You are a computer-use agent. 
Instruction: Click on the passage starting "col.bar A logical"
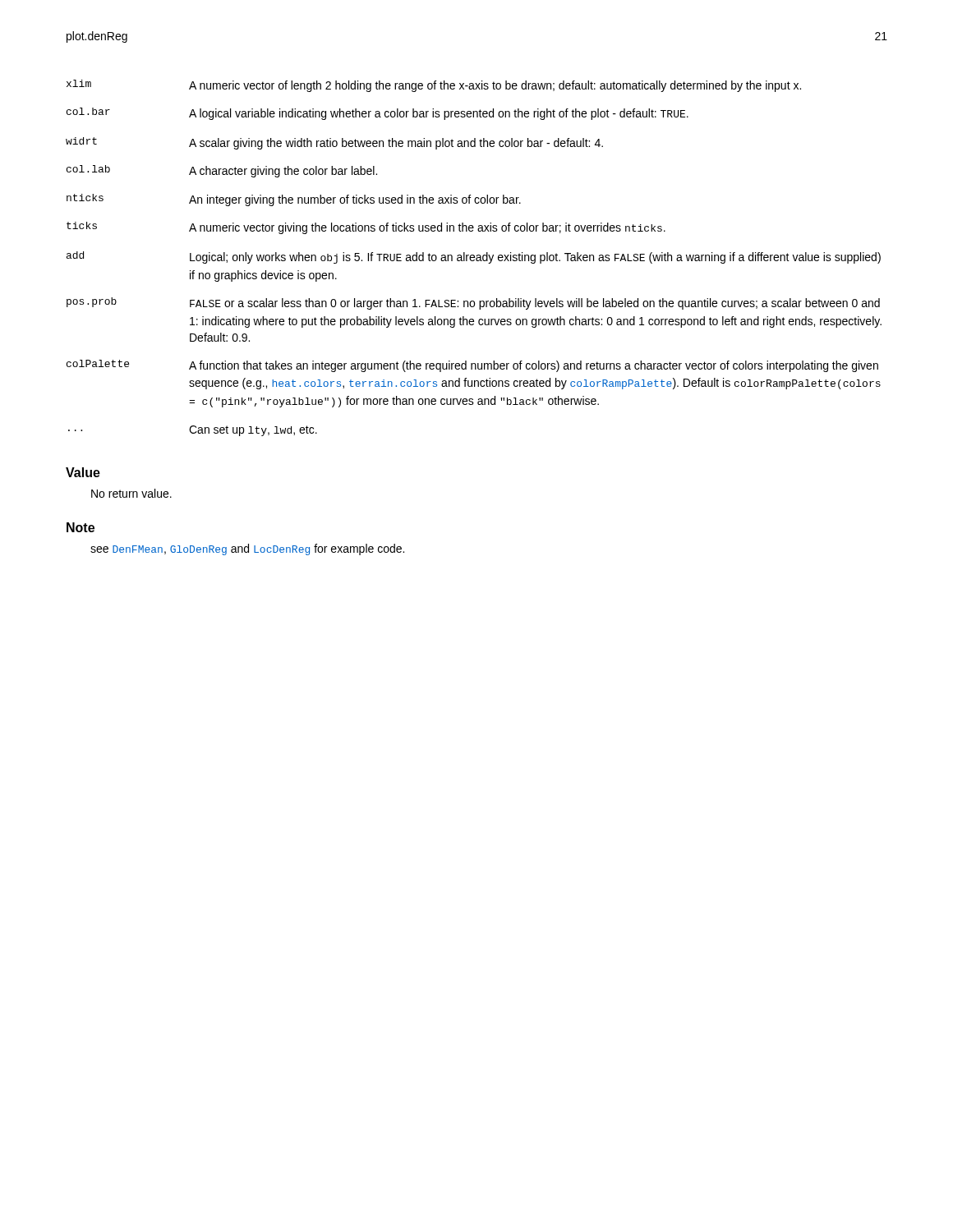[x=476, y=117]
